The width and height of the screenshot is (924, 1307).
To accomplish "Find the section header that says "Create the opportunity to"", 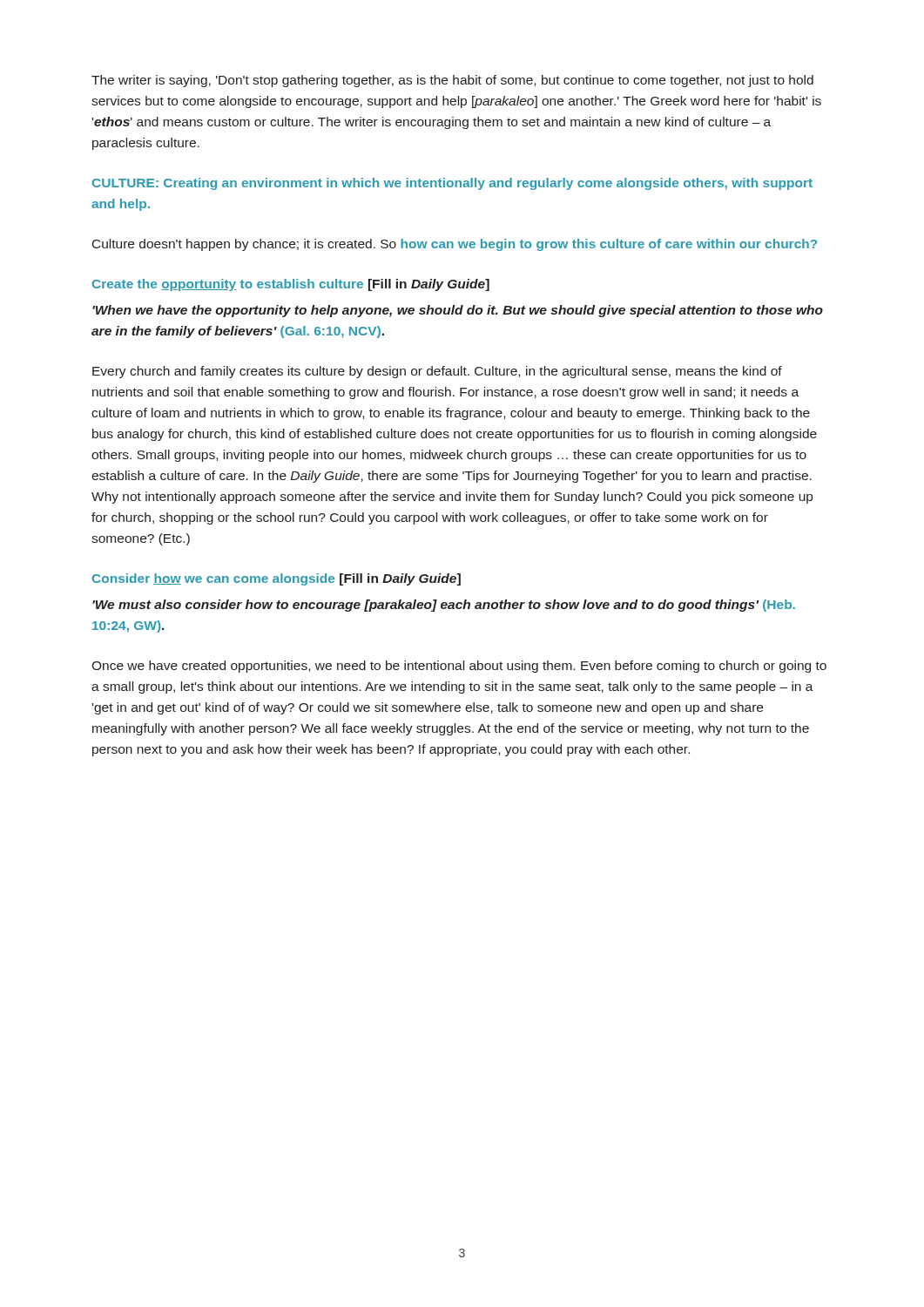I will pos(291,284).
